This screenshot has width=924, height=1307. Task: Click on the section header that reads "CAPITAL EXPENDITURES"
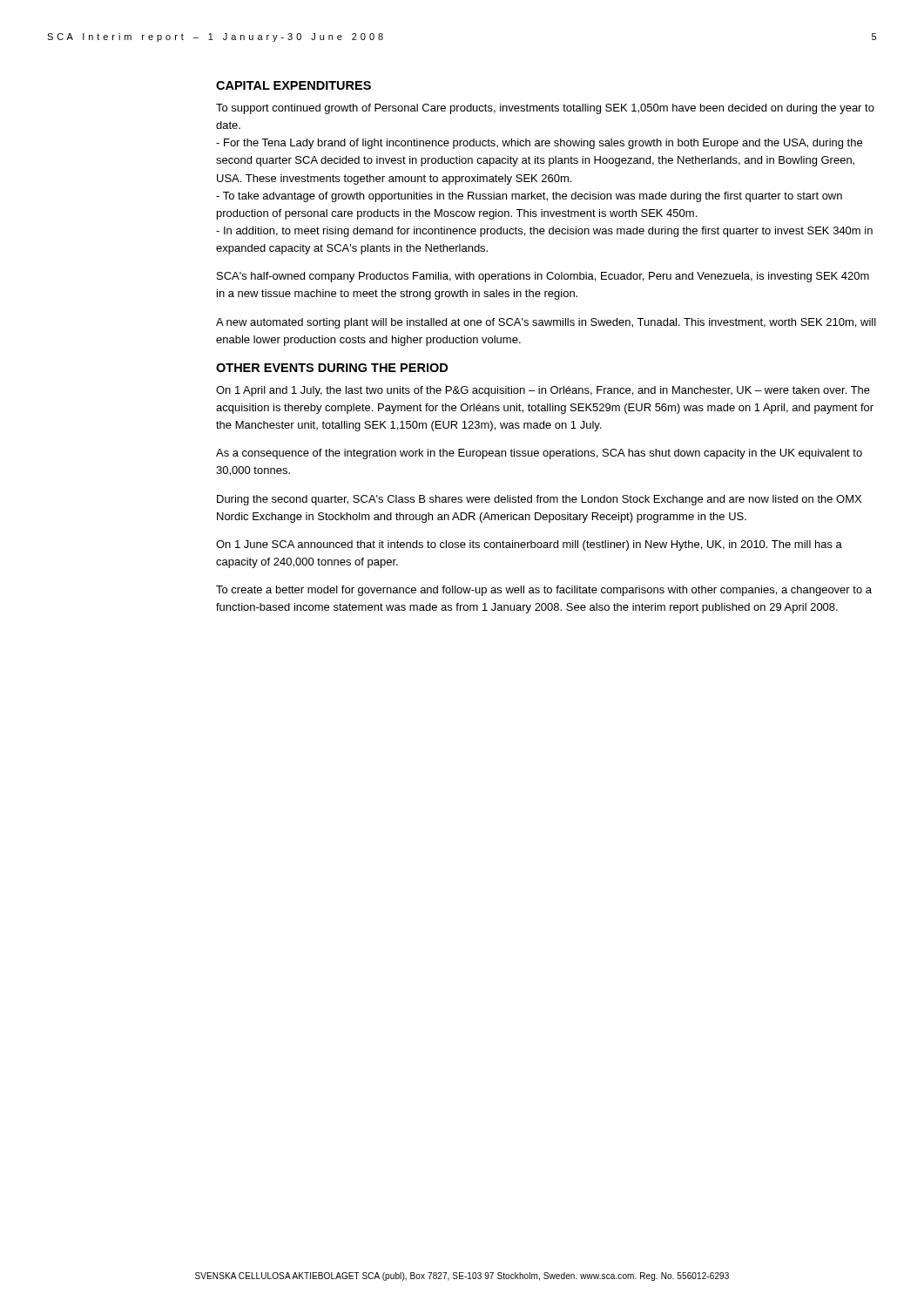(x=294, y=85)
